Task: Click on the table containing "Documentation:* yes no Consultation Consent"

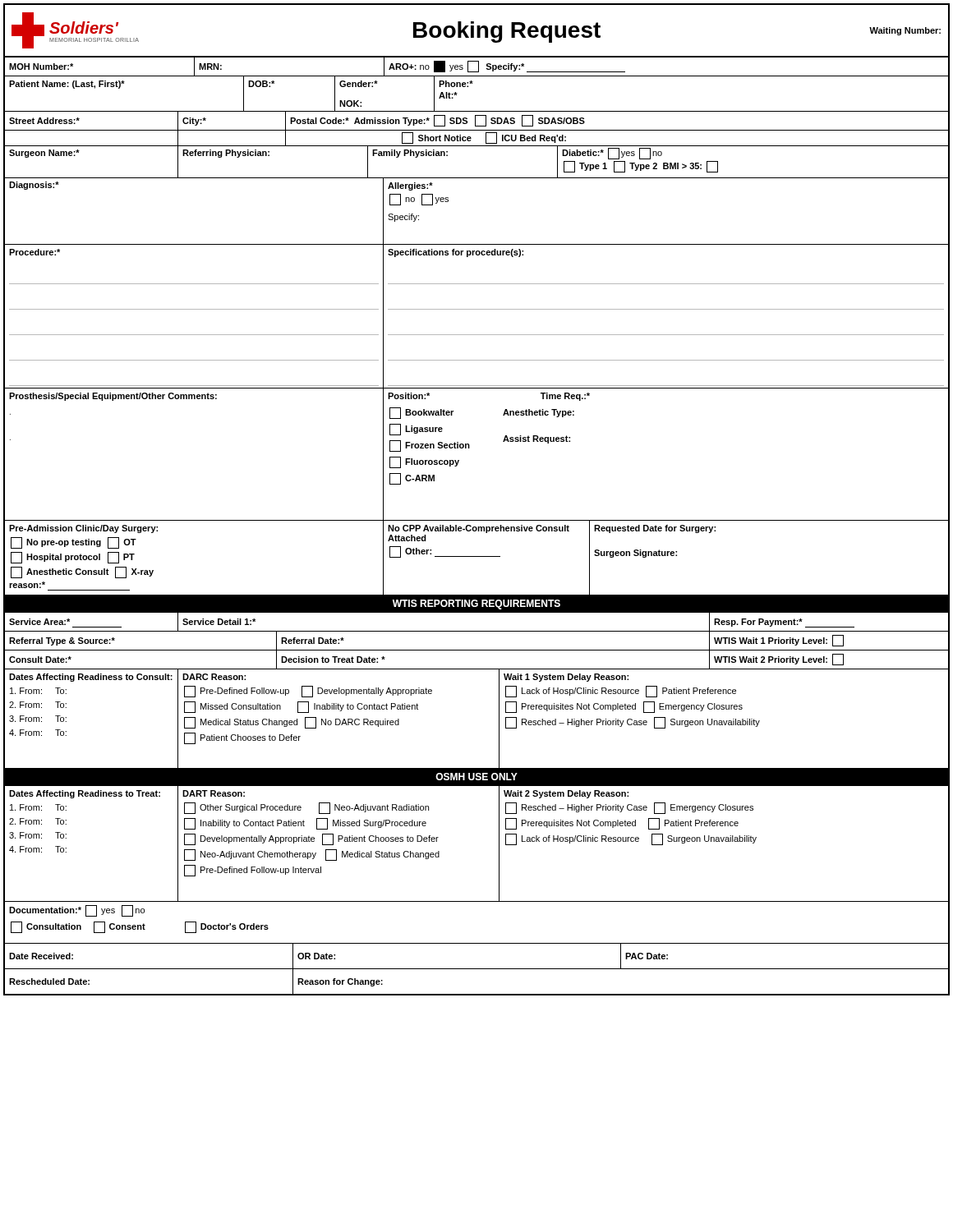Action: [x=476, y=923]
